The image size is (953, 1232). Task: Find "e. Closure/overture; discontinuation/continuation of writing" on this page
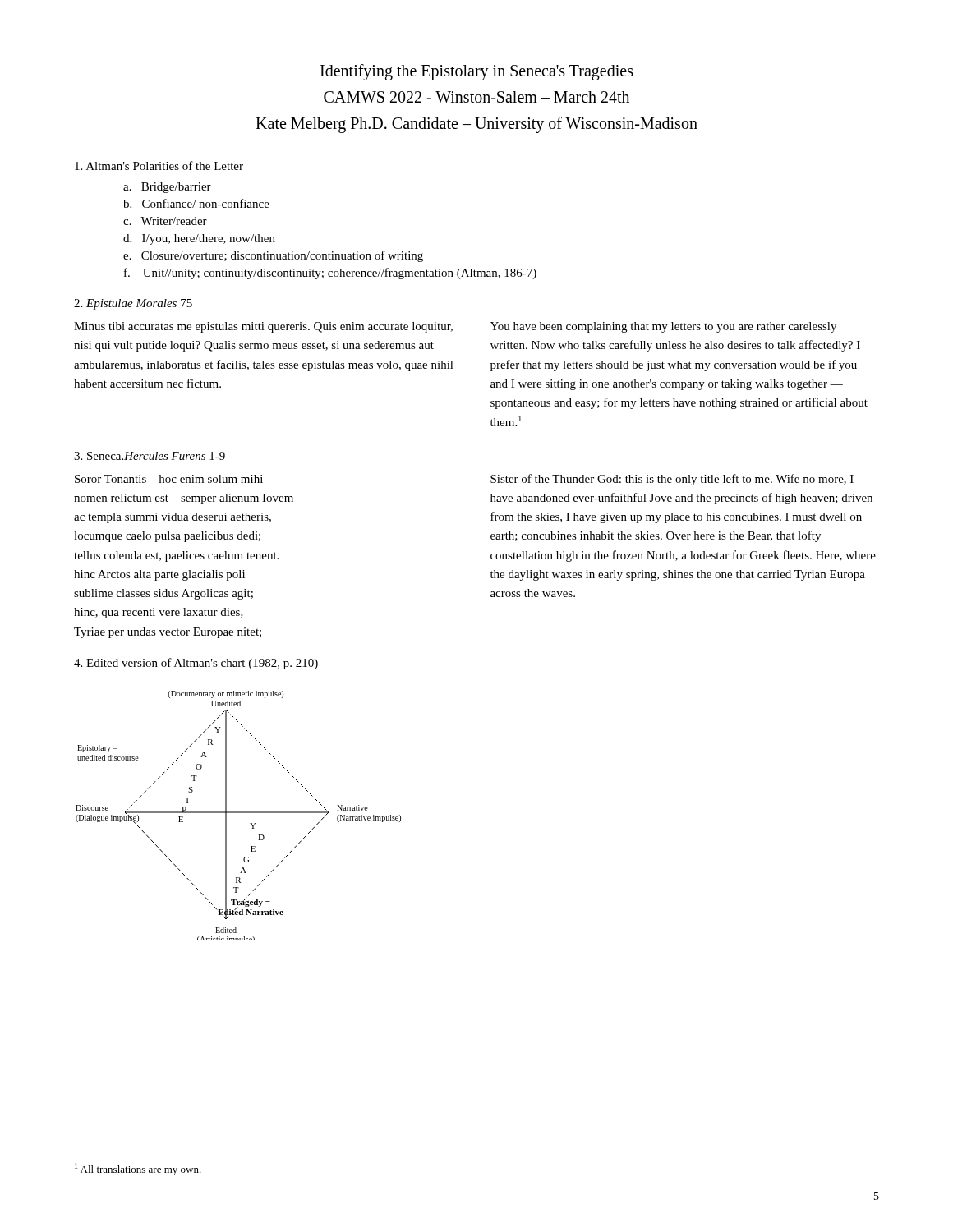coord(273,256)
